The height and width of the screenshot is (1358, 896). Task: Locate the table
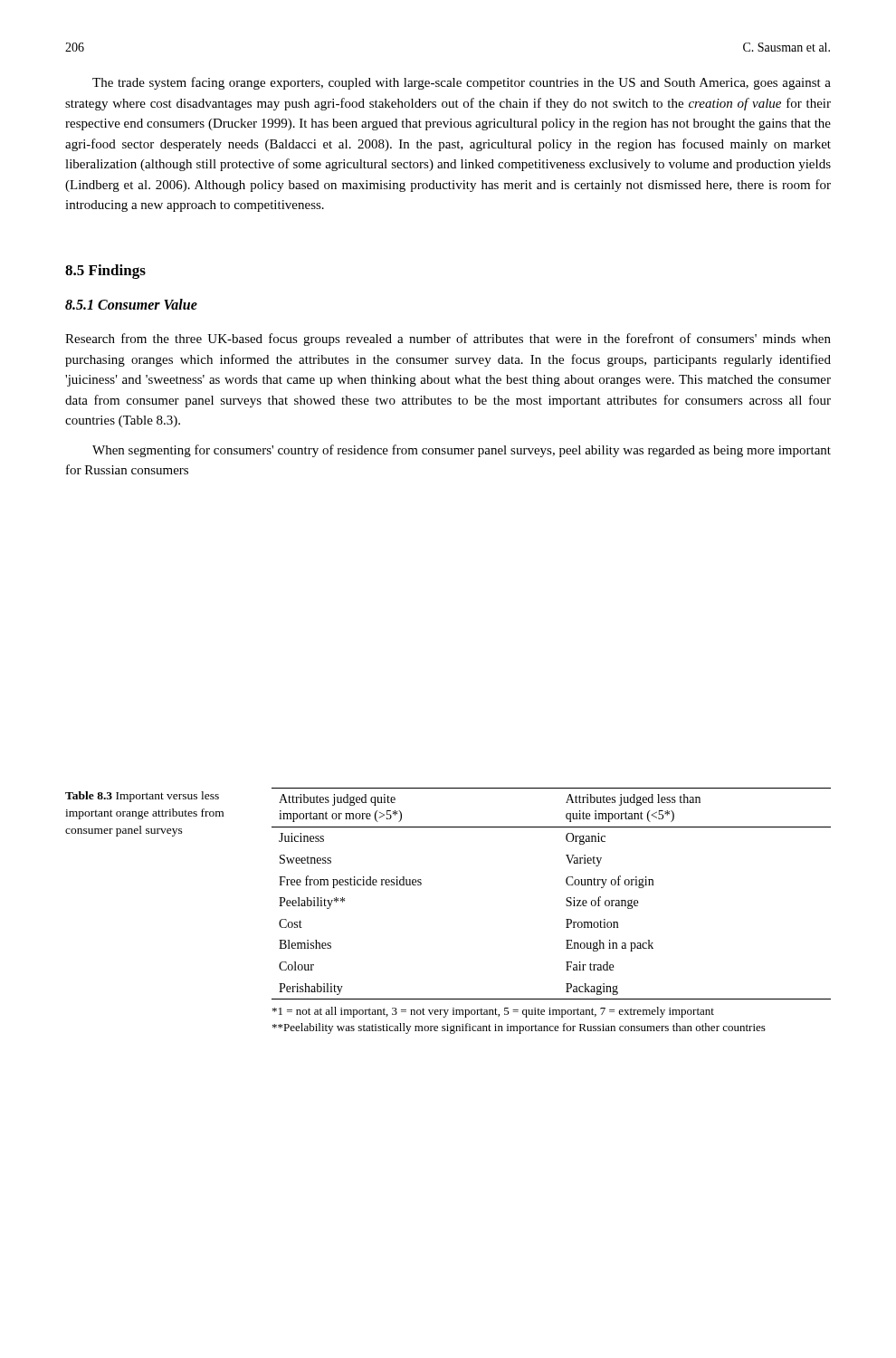551,912
